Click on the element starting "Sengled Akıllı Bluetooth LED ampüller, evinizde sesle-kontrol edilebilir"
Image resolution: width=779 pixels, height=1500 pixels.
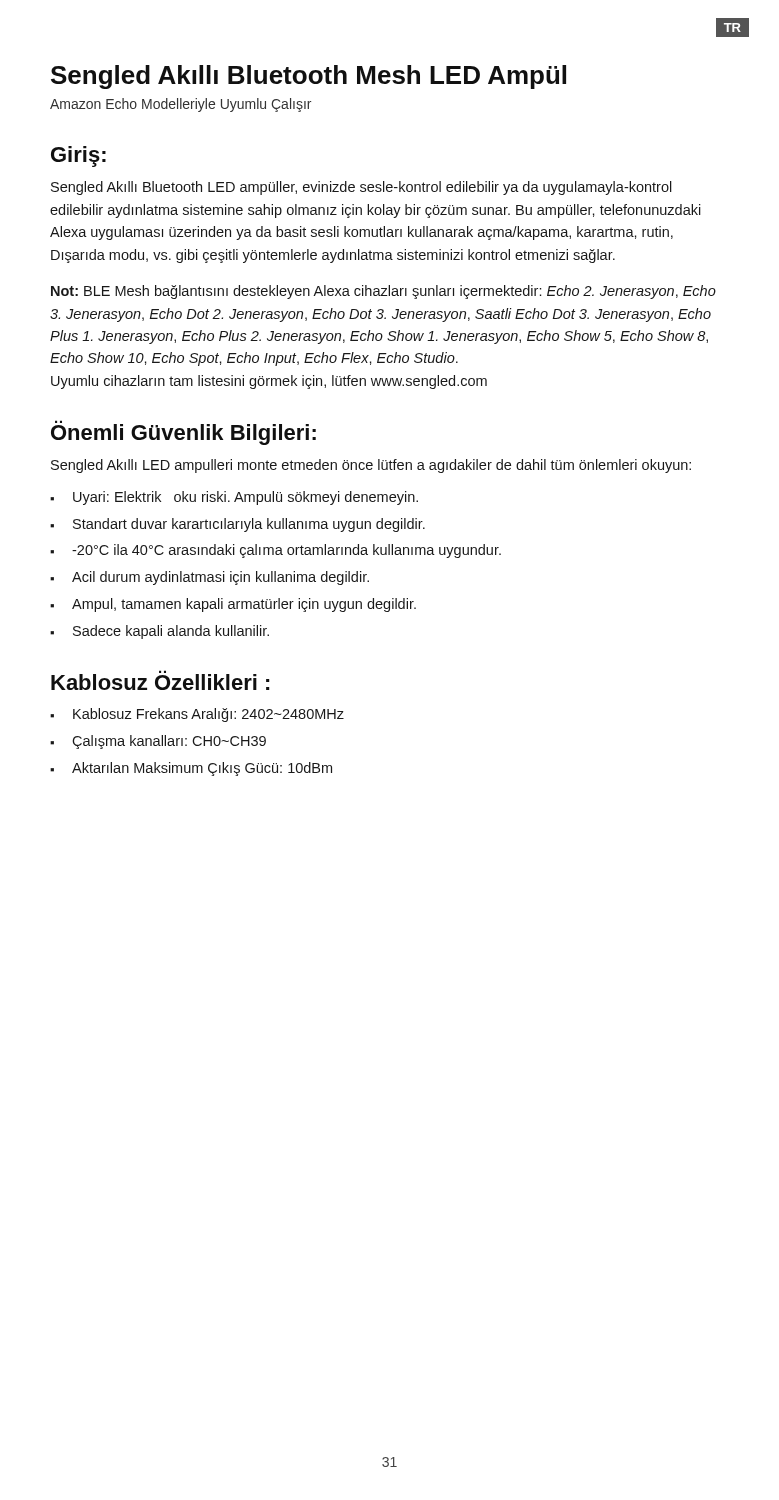coord(390,221)
